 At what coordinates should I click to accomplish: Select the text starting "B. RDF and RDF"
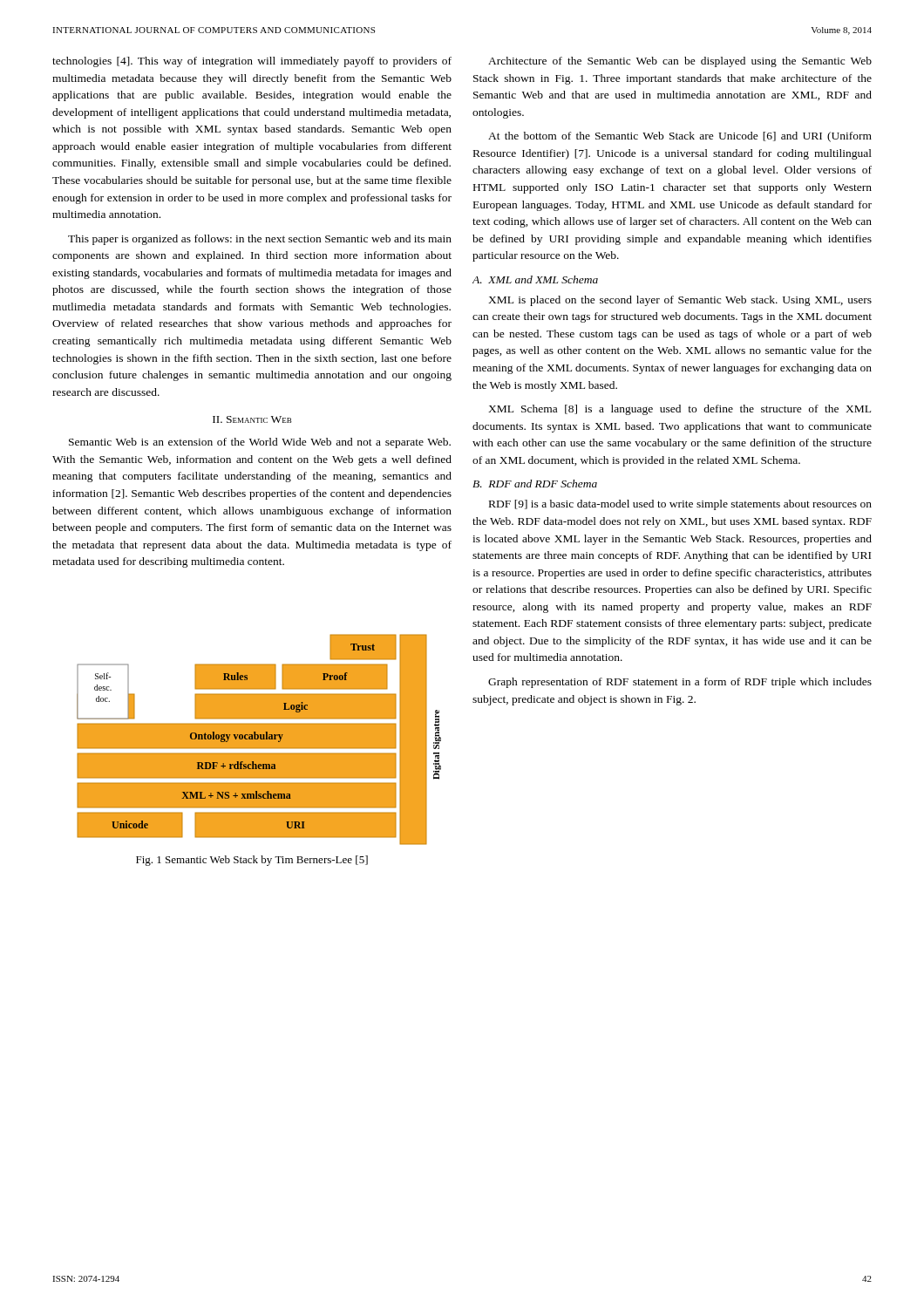535,484
